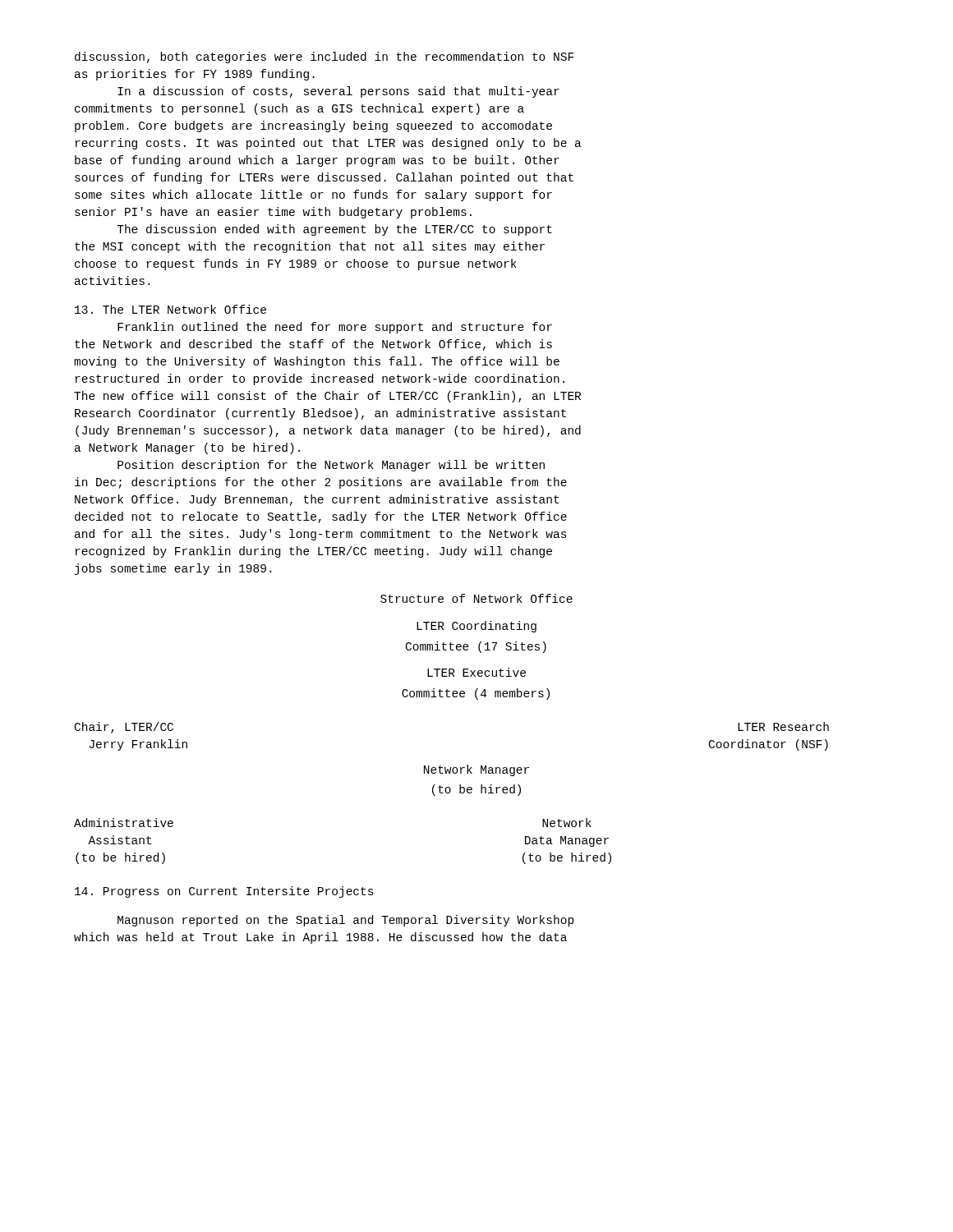953x1232 pixels.
Task: Find the organizational chart
Action: coord(476,729)
